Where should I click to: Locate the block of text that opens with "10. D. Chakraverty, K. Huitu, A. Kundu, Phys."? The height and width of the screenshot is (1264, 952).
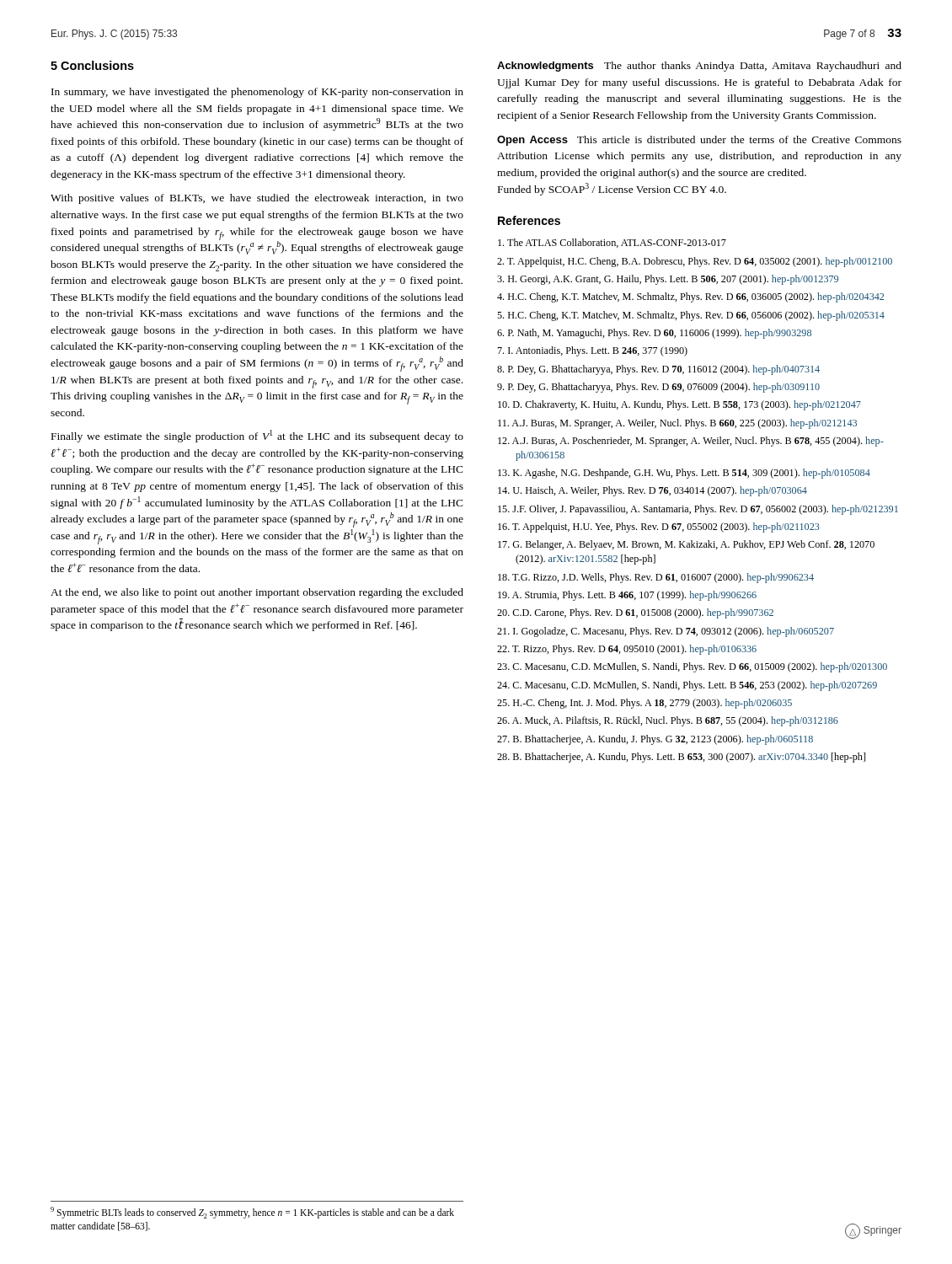click(x=679, y=405)
